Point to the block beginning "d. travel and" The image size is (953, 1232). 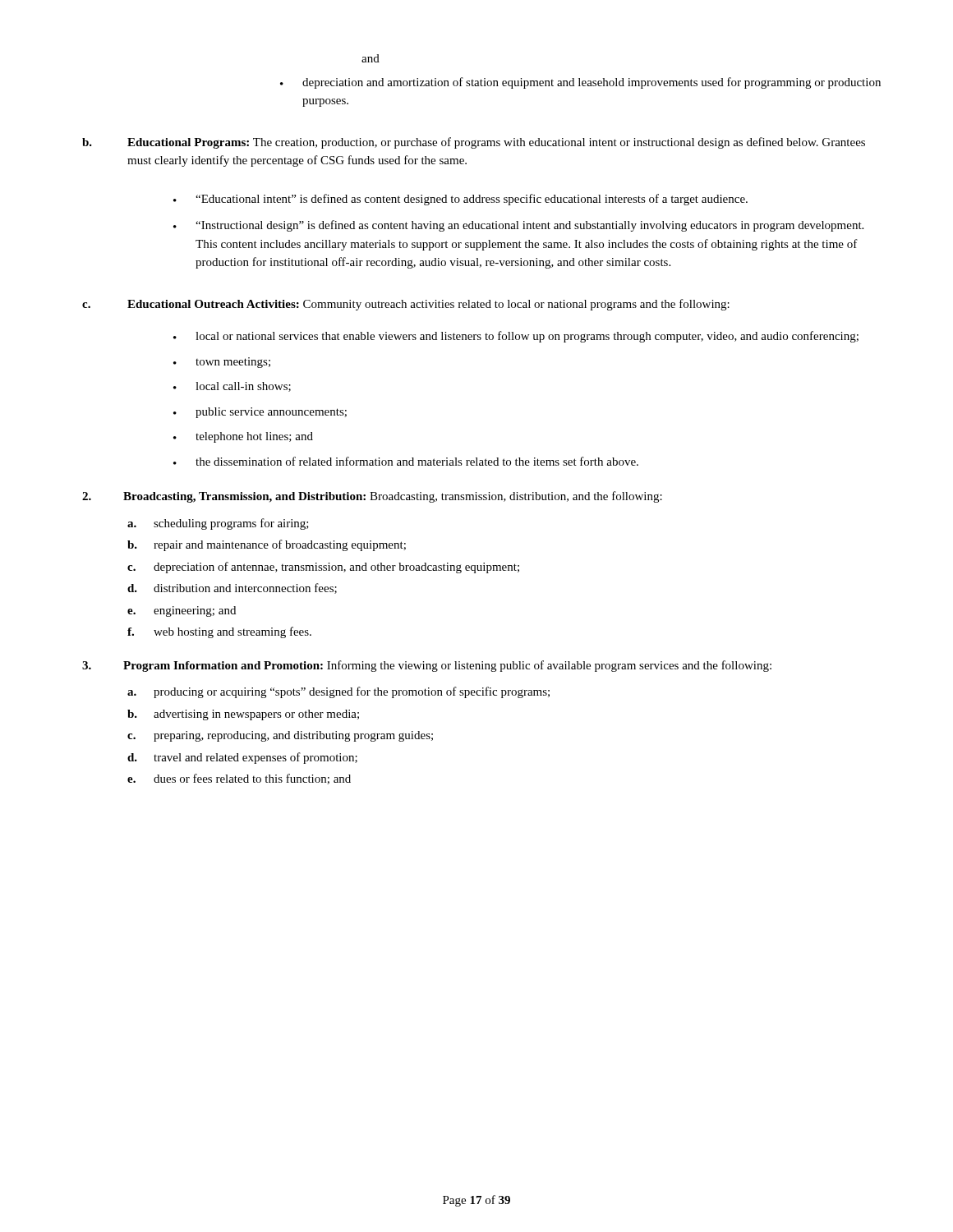click(x=243, y=757)
